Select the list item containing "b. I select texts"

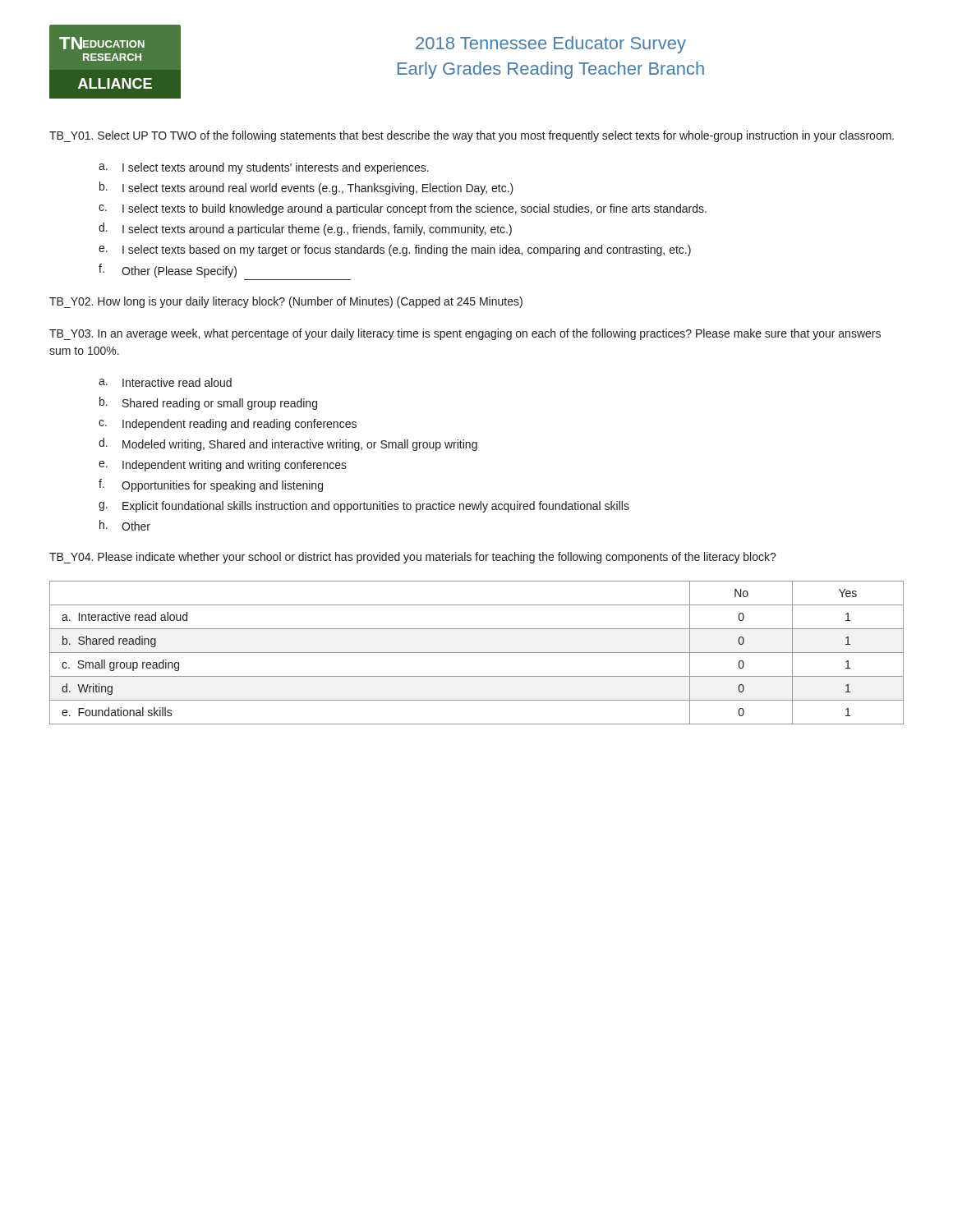501,188
